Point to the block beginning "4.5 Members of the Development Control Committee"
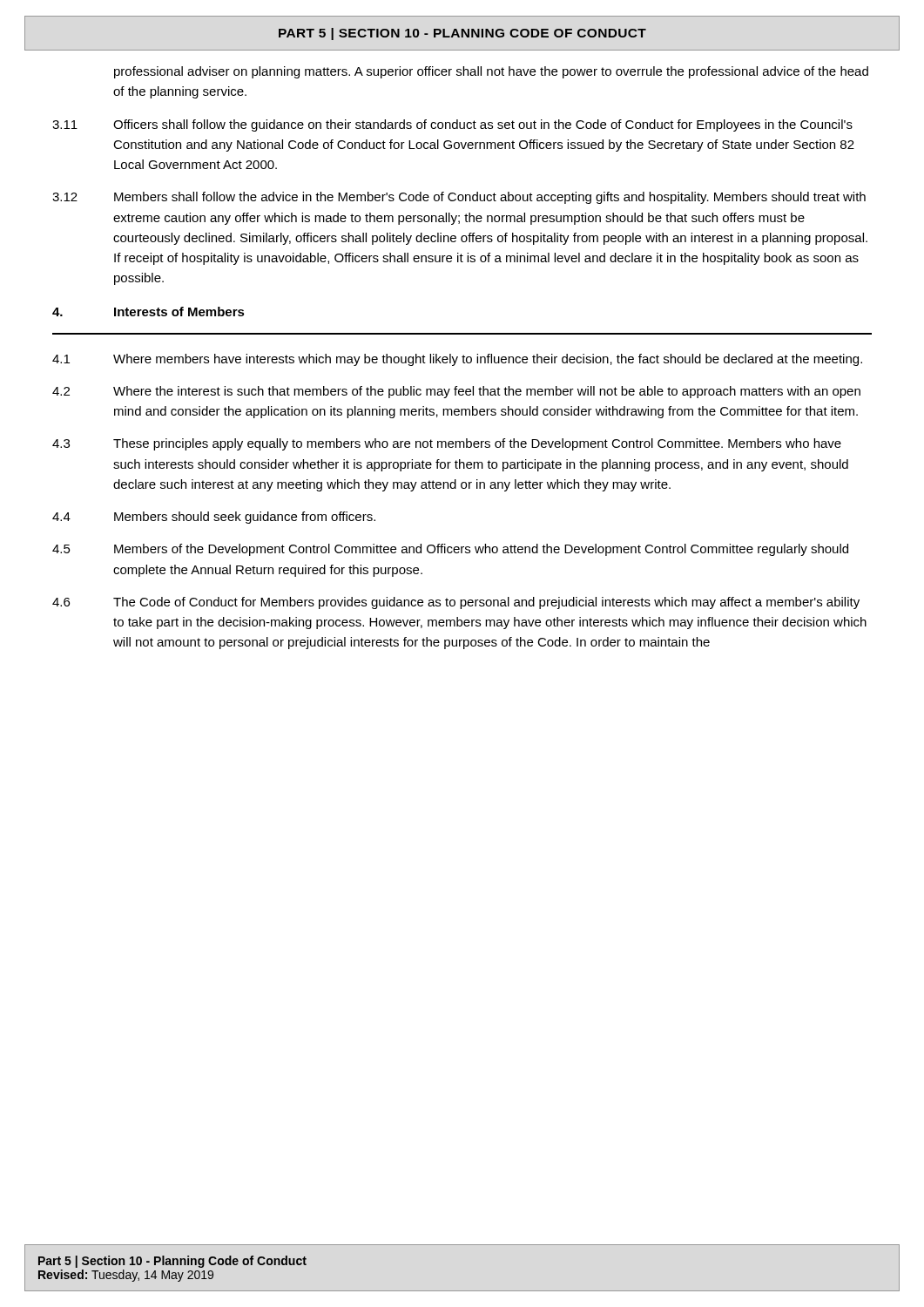 point(462,559)
